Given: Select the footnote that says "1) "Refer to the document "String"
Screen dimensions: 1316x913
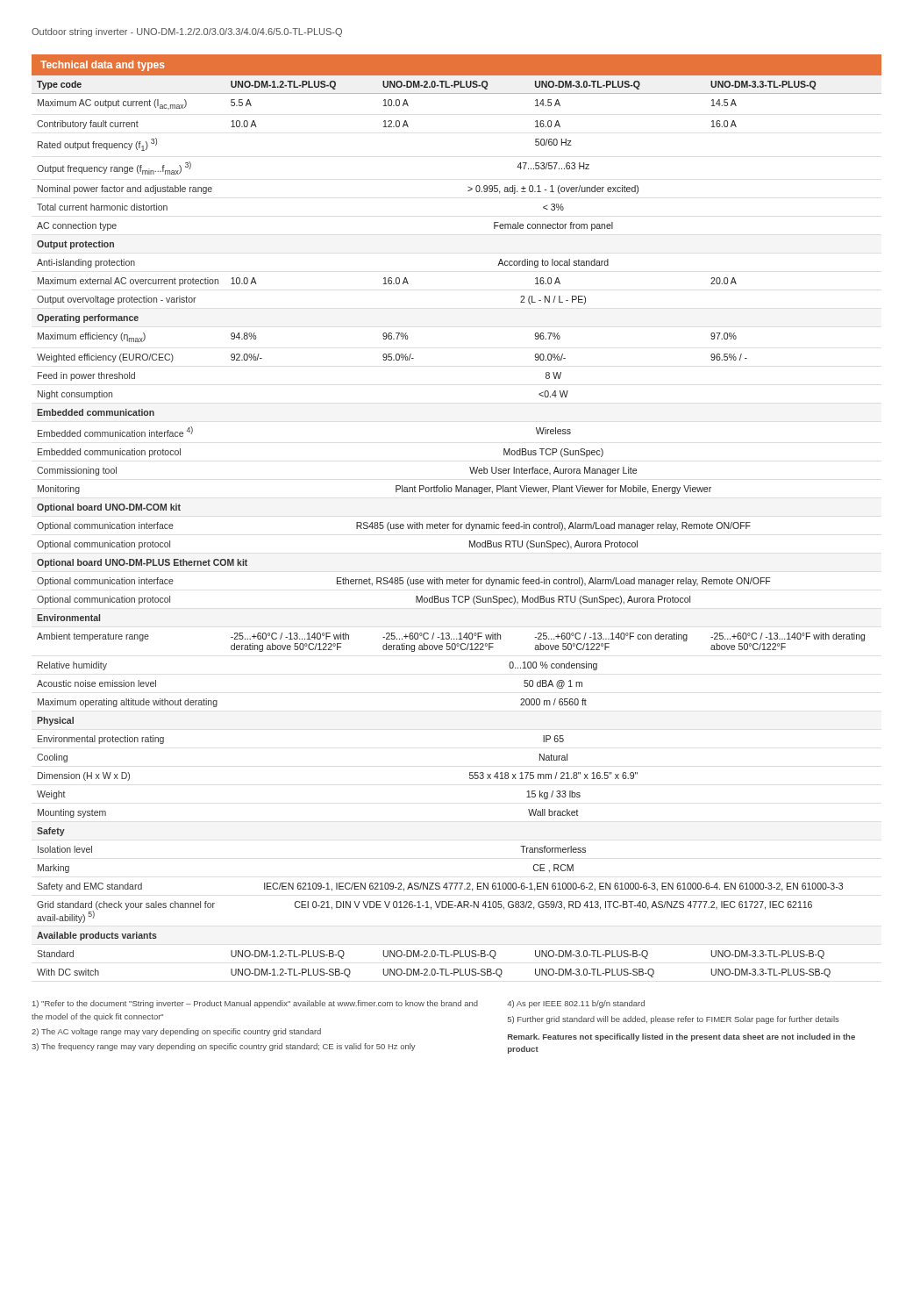Looking at the screenshot, I should point(255,1010).
